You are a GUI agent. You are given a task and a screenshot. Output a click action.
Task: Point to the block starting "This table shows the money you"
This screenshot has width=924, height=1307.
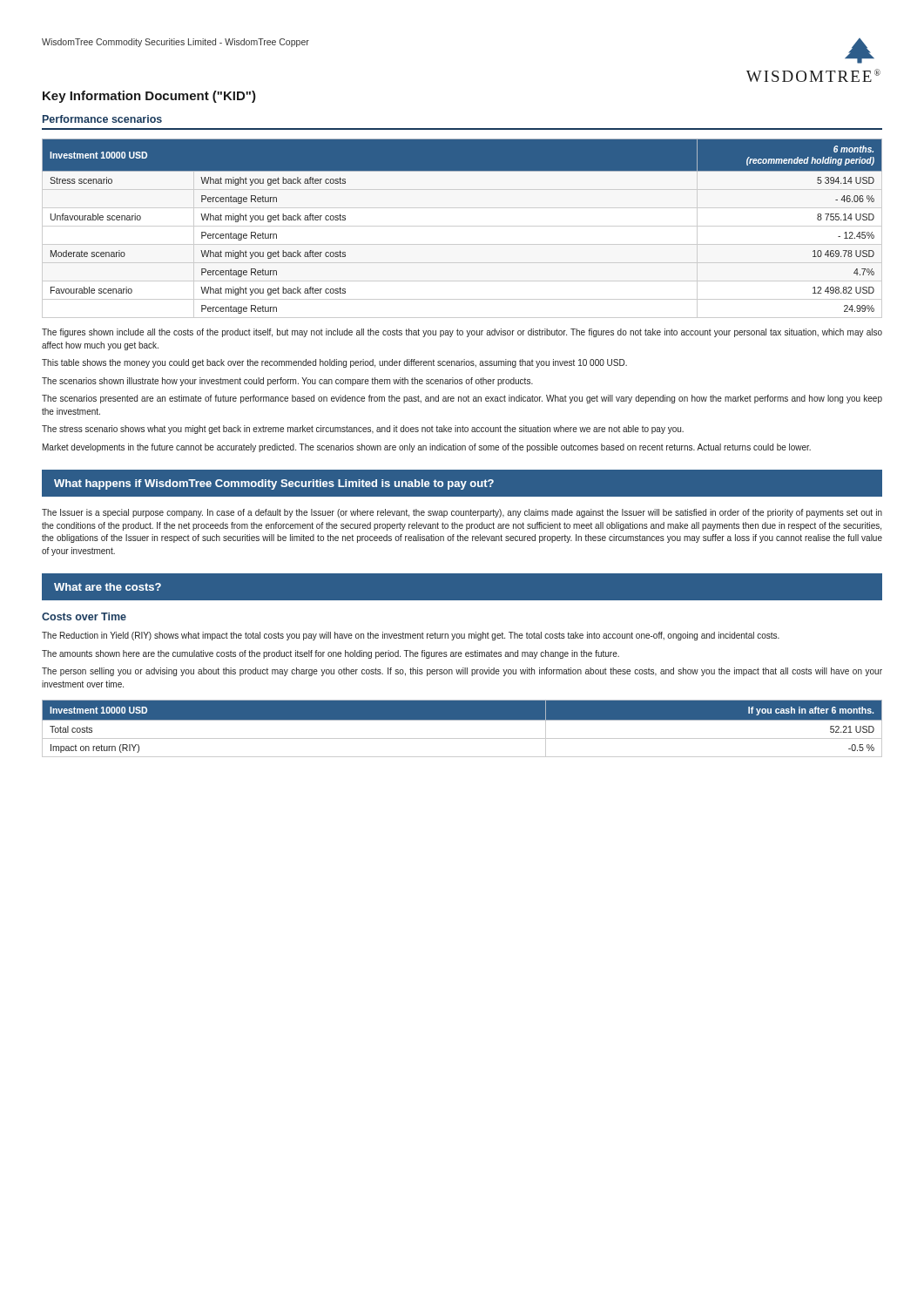tap(335, 363)
